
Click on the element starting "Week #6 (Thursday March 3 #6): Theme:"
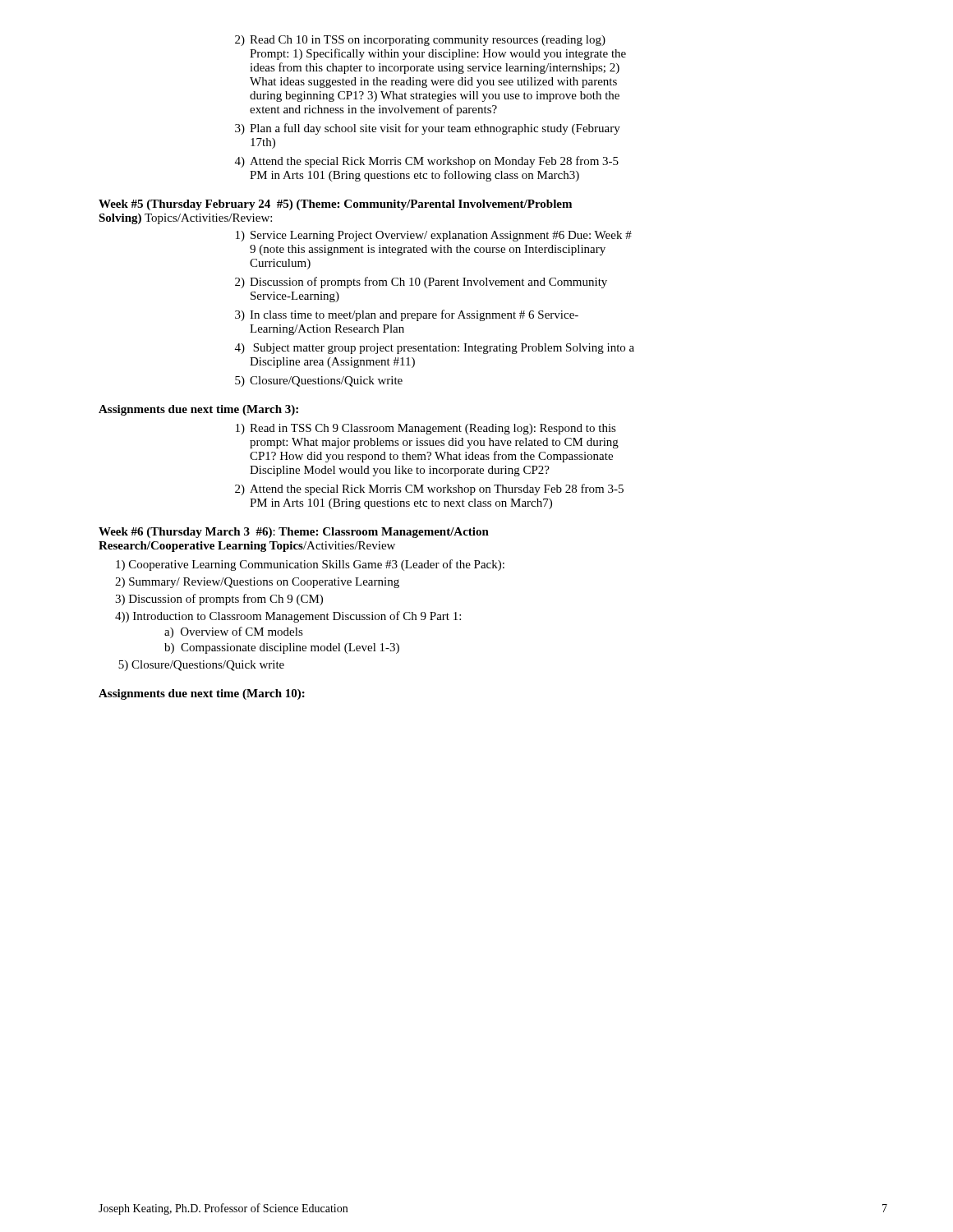(294, 538)
